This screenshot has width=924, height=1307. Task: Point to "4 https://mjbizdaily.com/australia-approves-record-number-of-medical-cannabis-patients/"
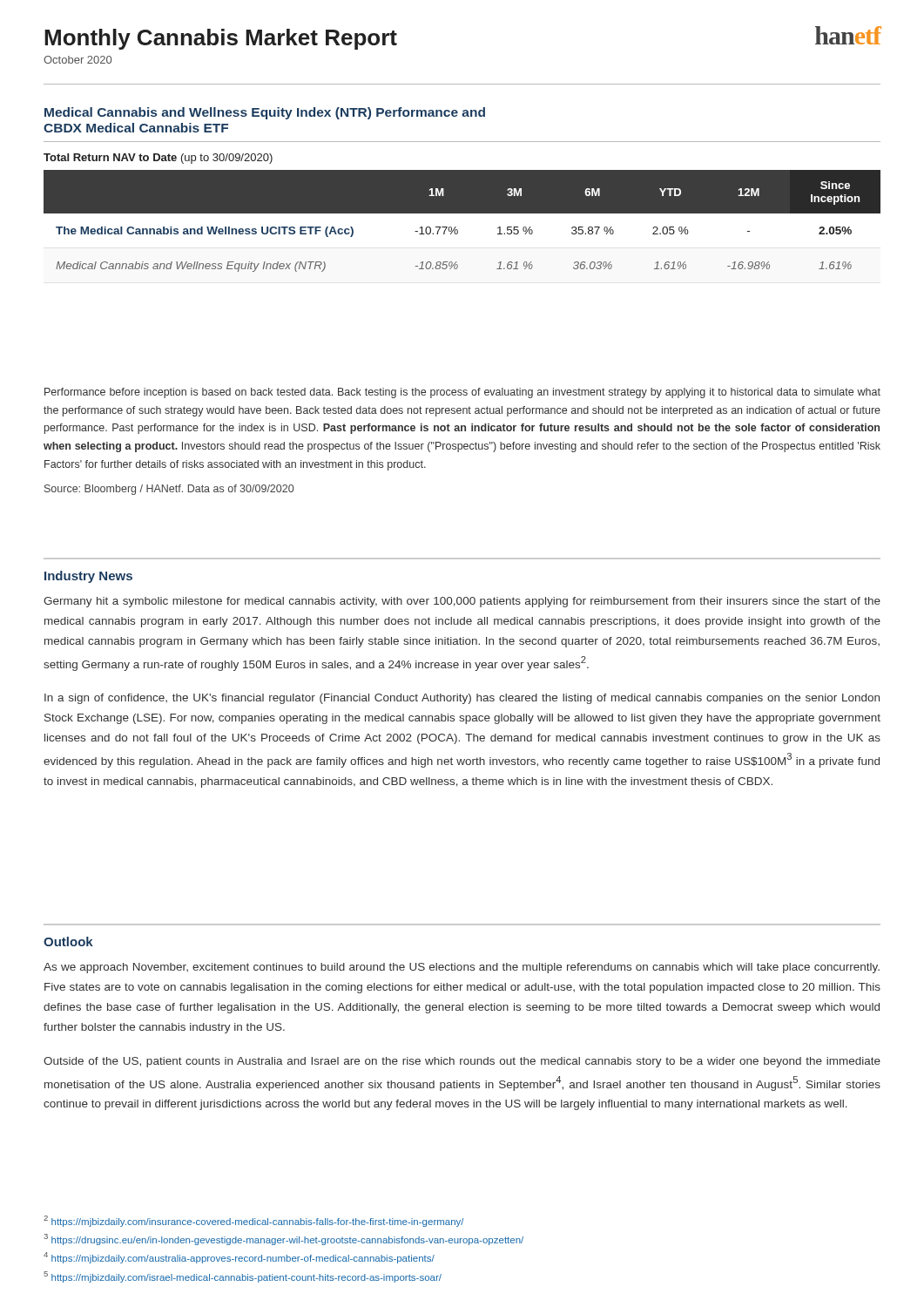239,1257
